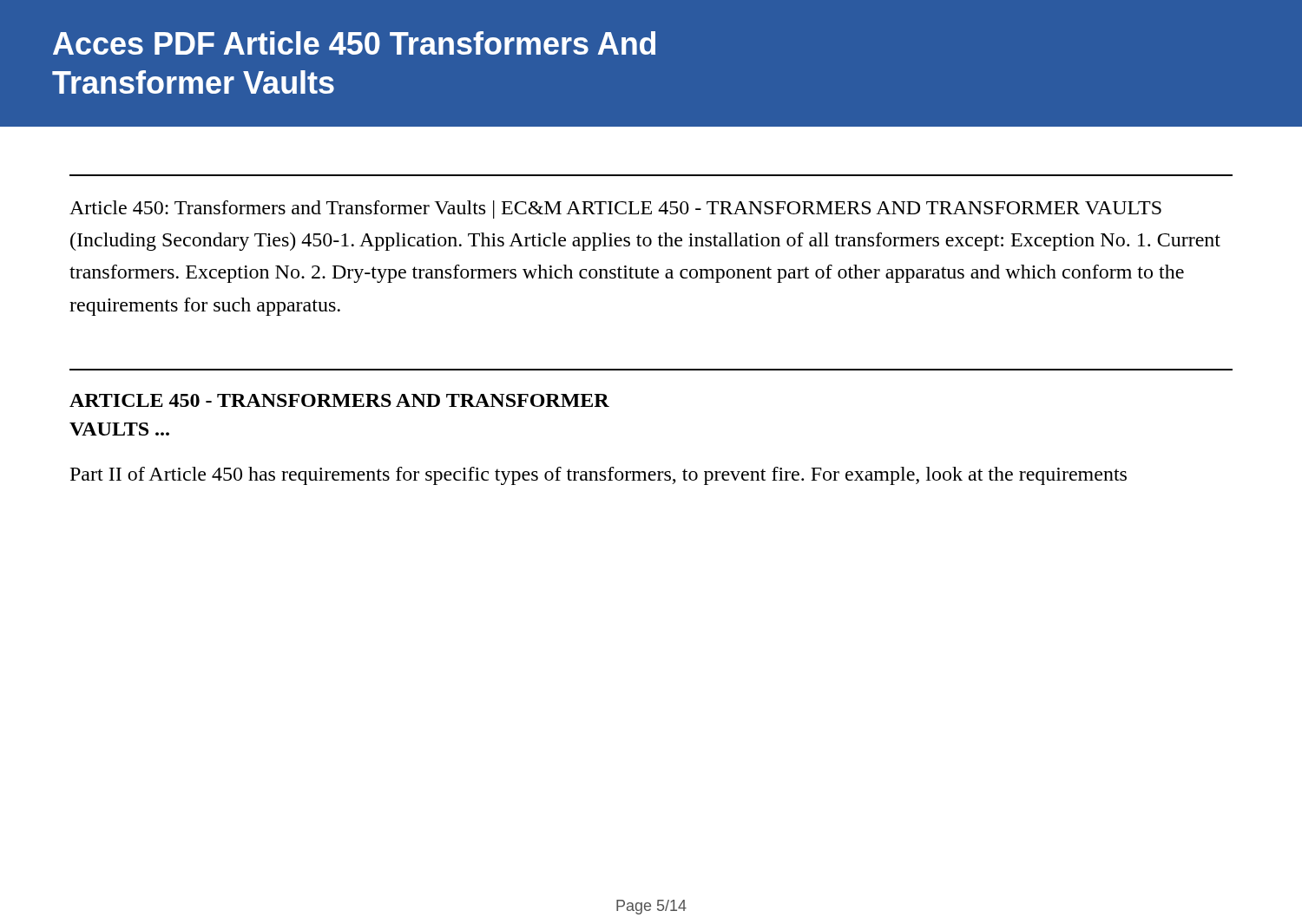Locate the block of text that opens with "Part II of"
Image resolution: width=1302 pixels, height=924 pixels.
point(651,474)
